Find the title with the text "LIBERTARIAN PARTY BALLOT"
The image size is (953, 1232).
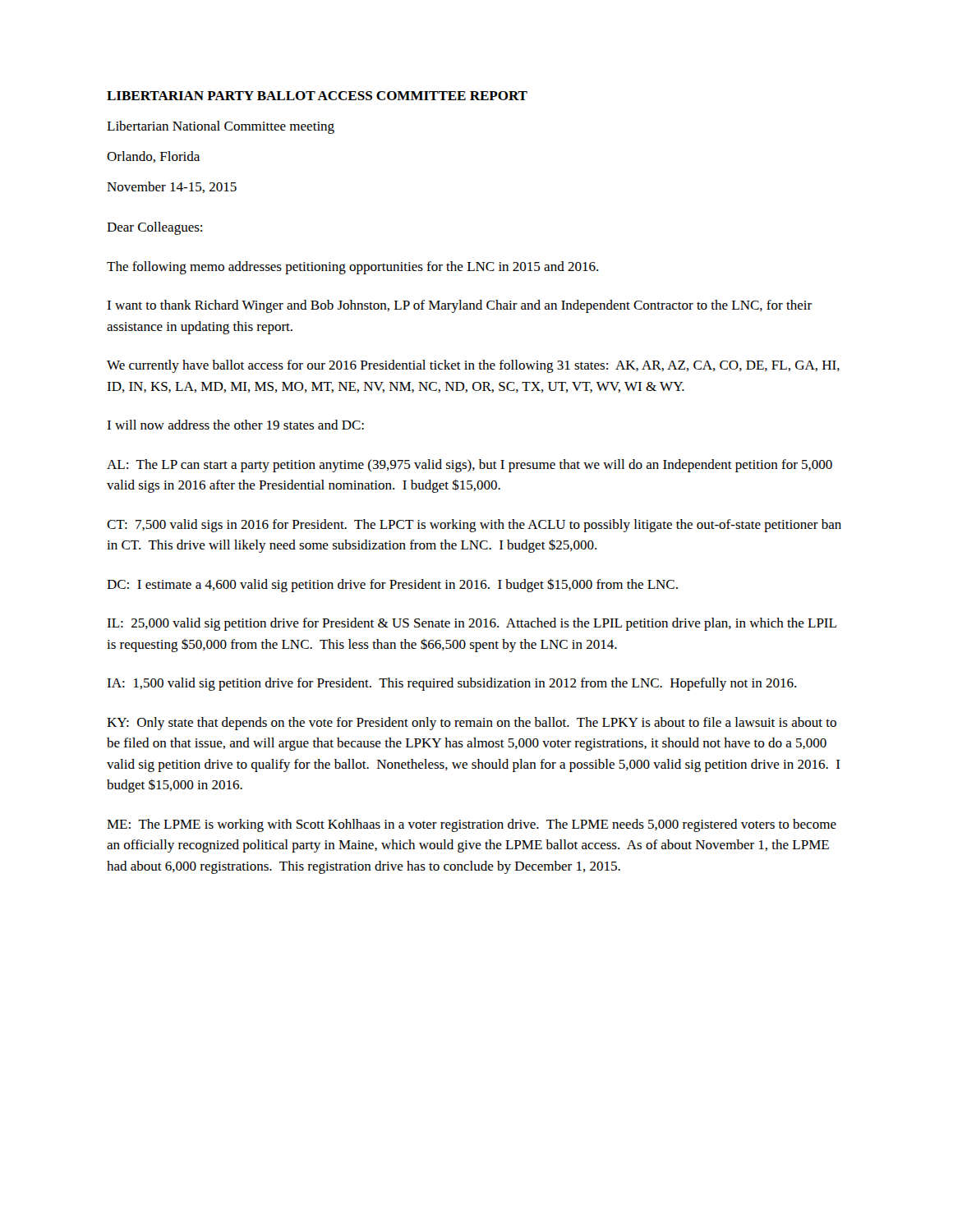(x=317, y=96)
